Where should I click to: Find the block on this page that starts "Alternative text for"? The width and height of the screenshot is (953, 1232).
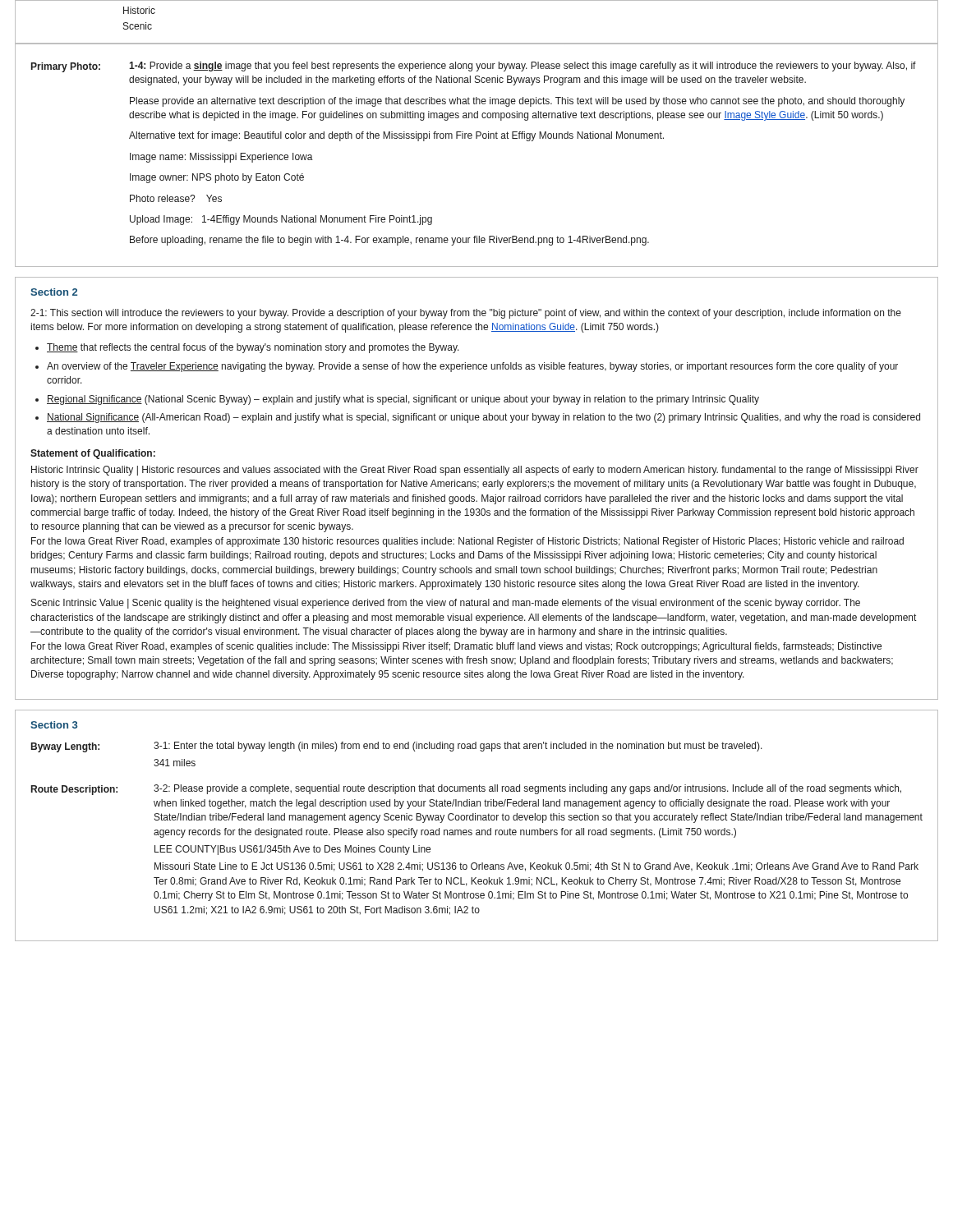coord(397,136)
